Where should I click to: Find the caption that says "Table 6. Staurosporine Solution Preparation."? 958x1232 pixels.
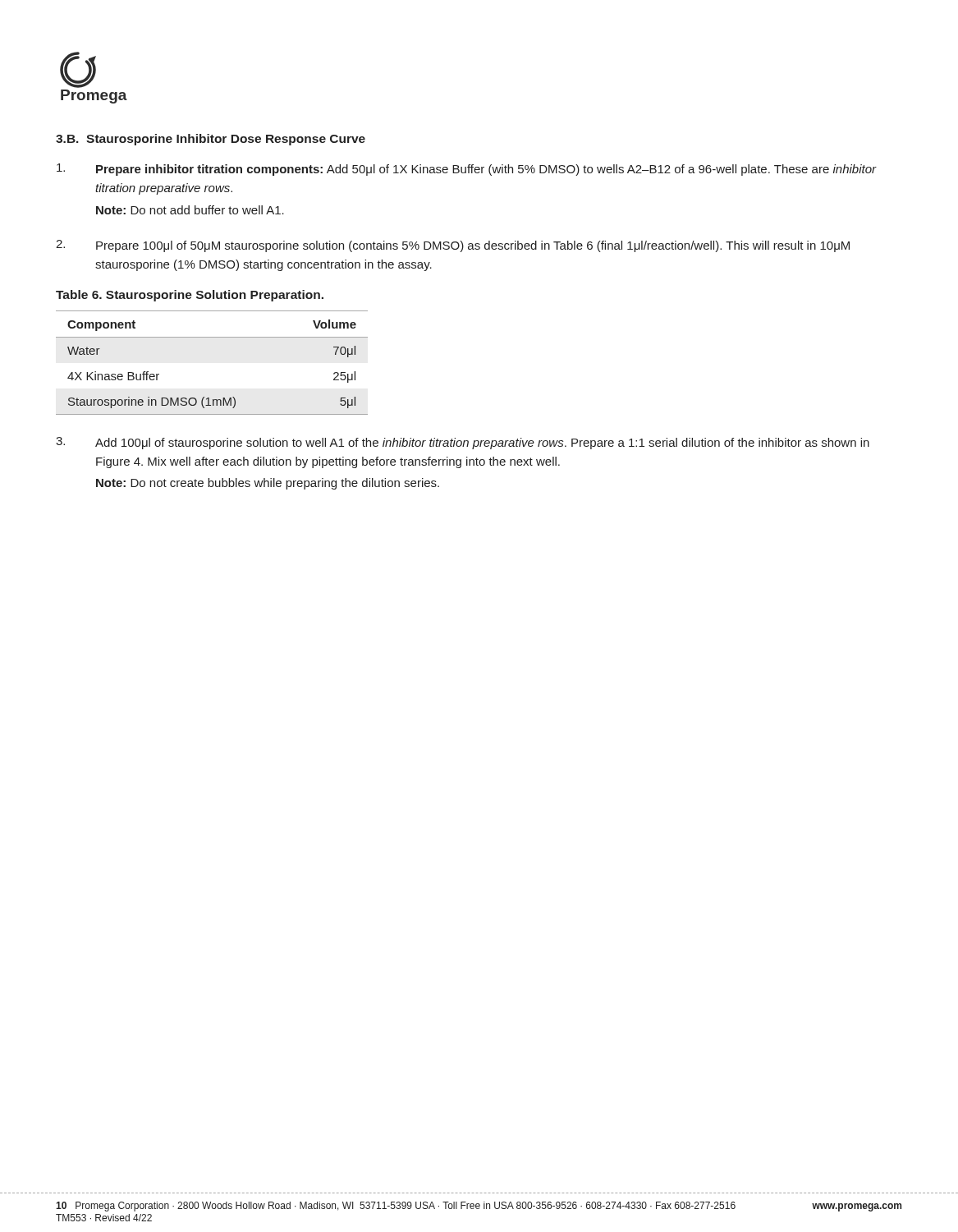190,294
